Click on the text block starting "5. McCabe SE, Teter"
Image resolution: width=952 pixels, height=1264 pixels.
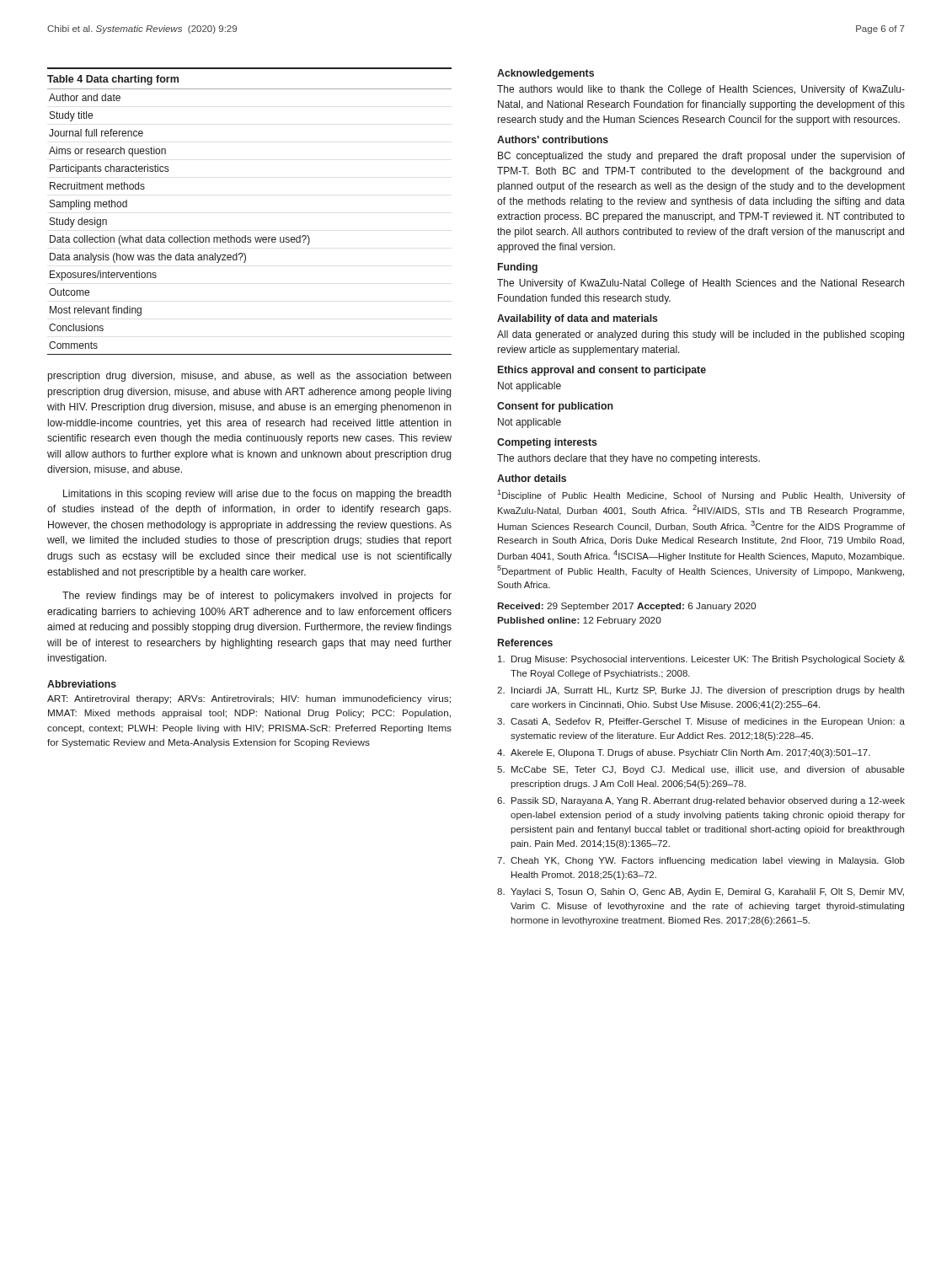tap(701, 777)
